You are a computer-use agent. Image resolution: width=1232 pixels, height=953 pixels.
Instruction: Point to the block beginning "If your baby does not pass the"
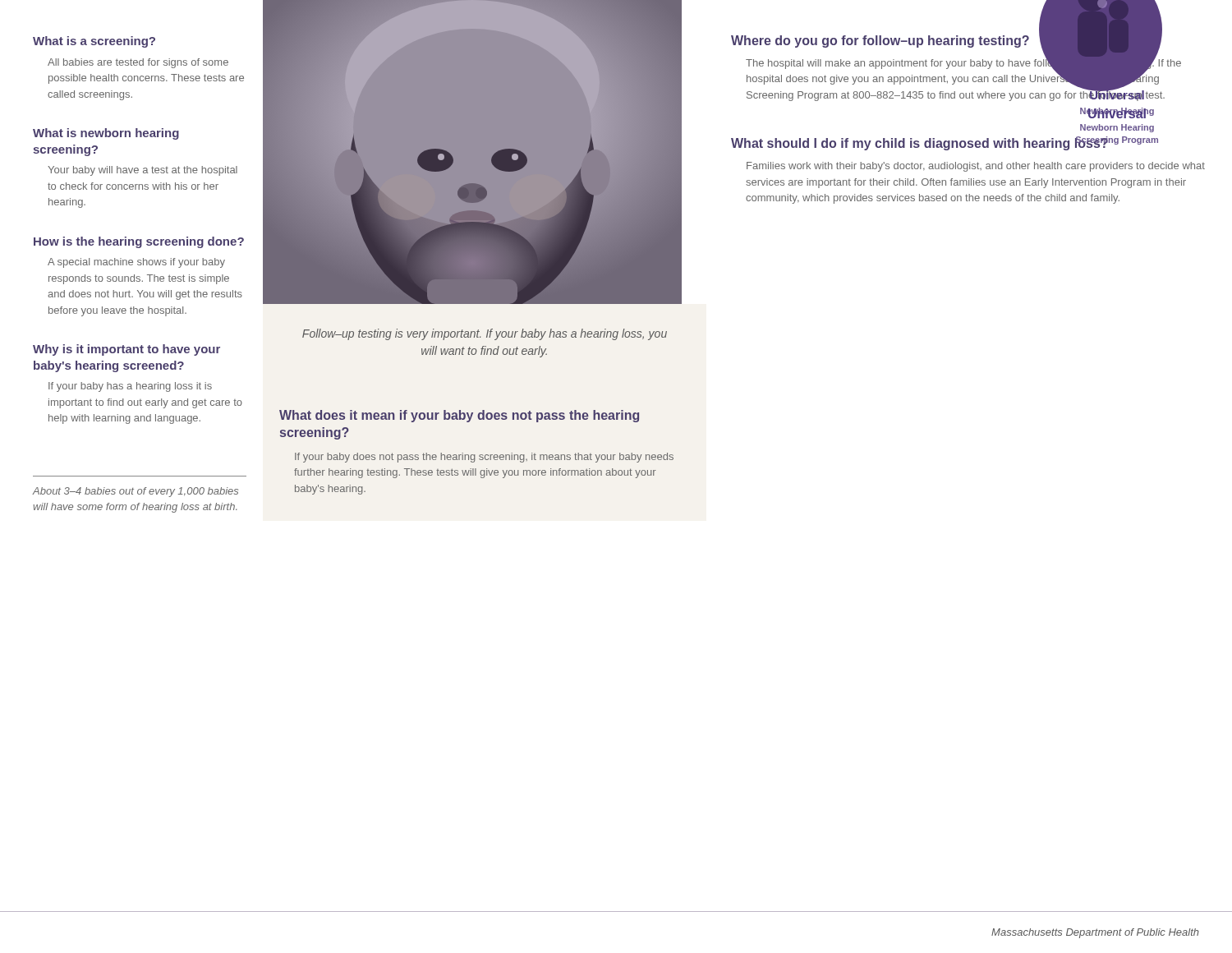[484, 472]
